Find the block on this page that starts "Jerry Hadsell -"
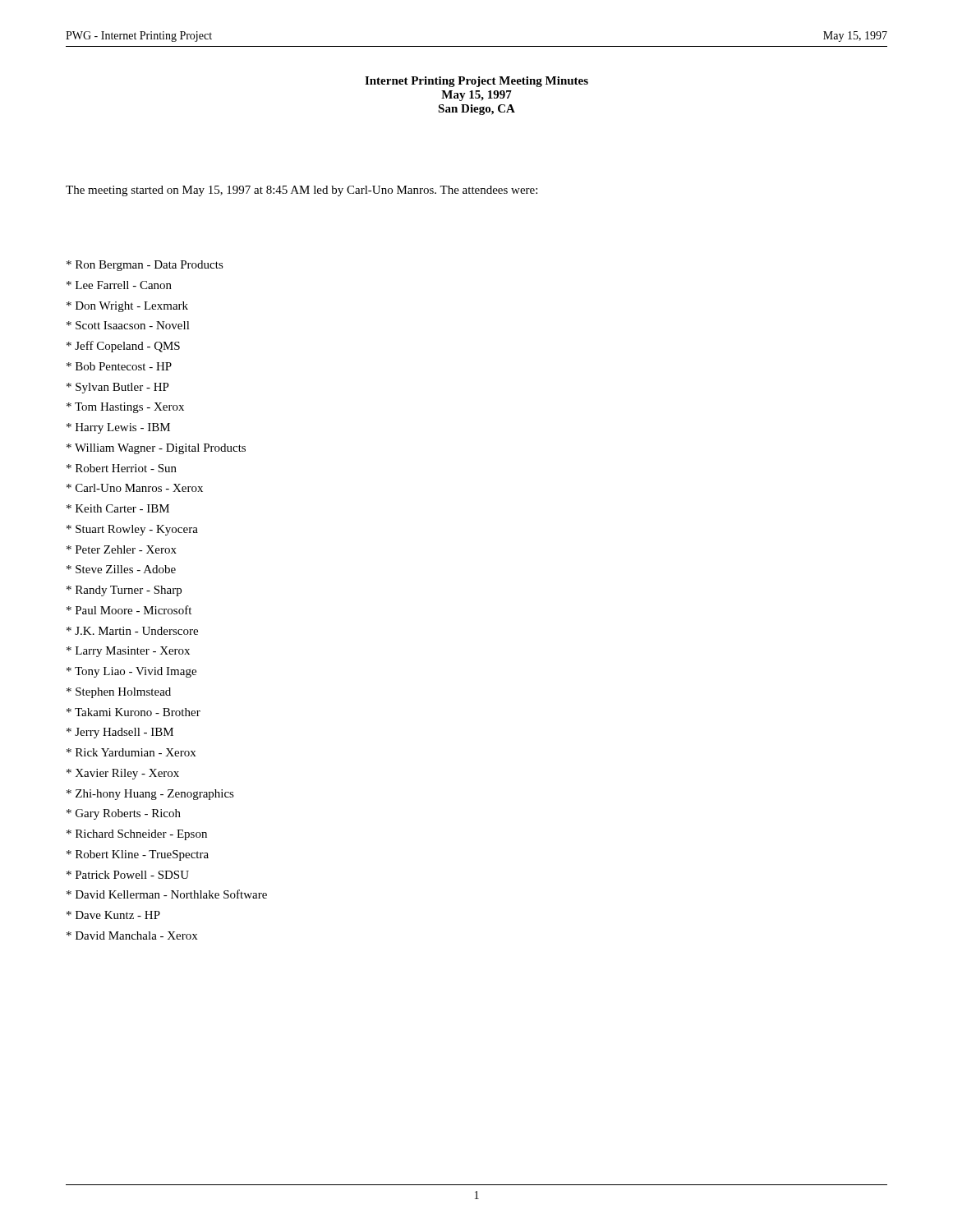 [x=120, y=732]
